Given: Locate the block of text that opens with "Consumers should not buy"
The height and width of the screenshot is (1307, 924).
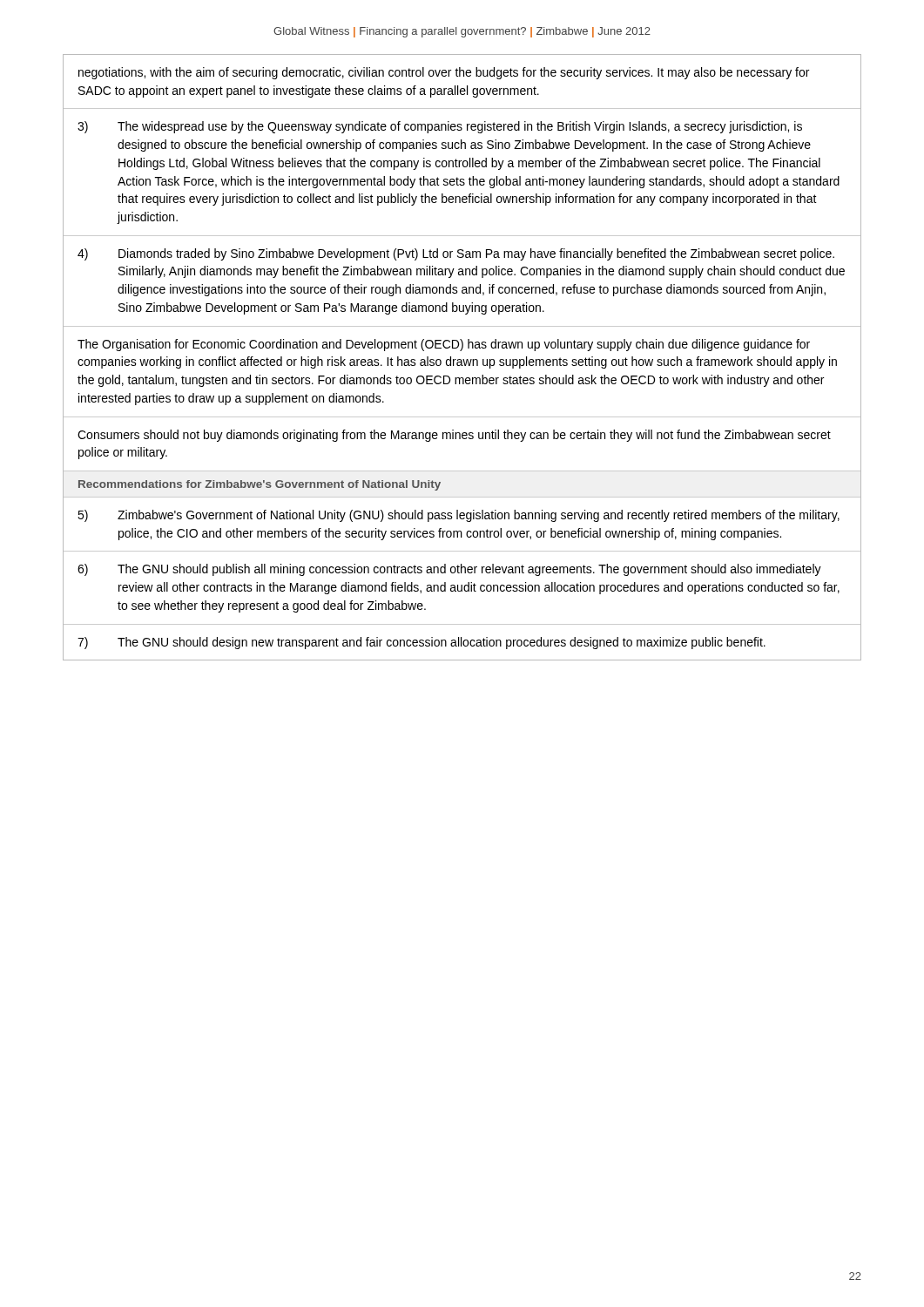Looking at the screenshot, I should point(454,443).
